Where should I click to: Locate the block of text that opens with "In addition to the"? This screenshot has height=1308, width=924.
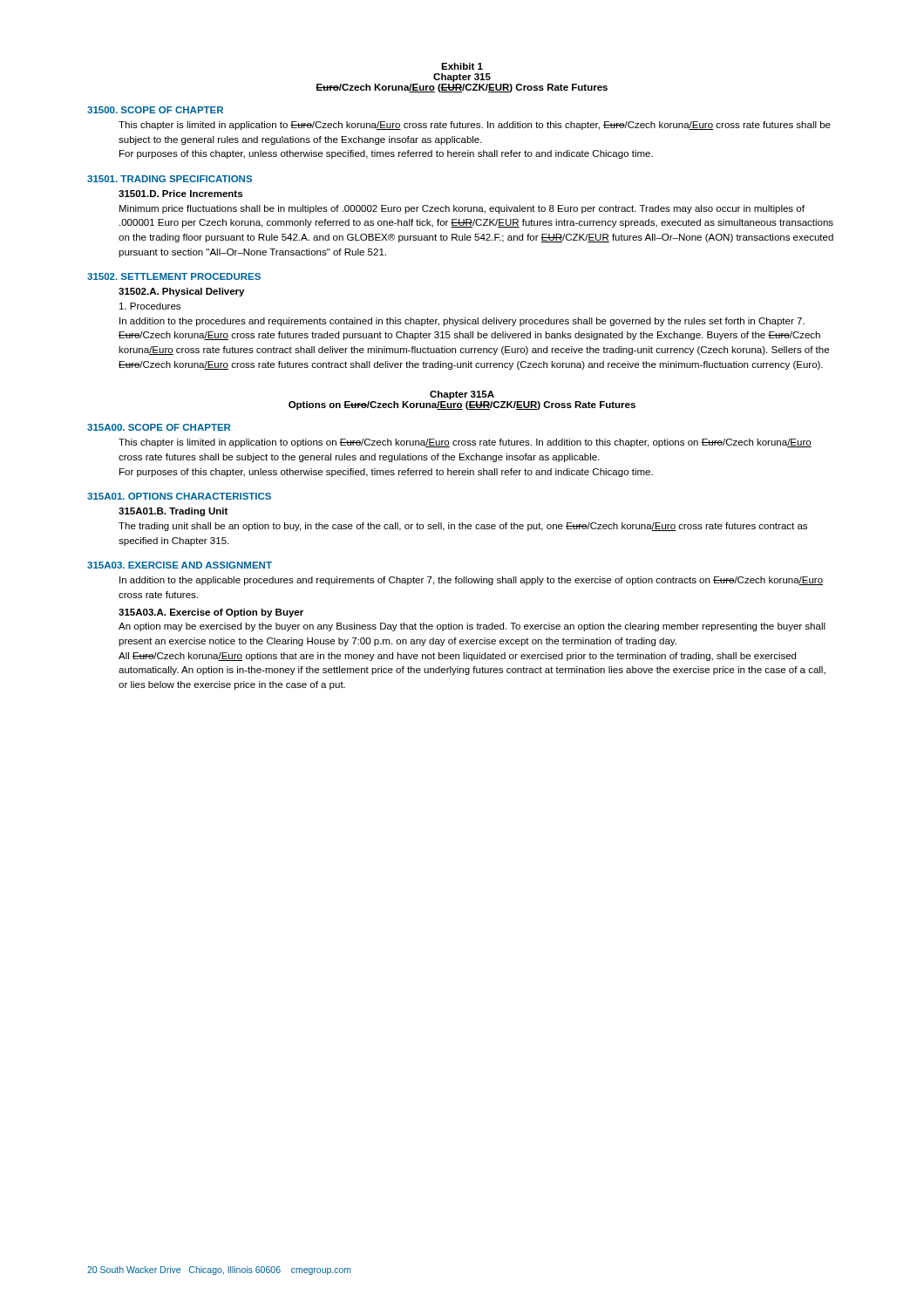(x=471, y=587)
